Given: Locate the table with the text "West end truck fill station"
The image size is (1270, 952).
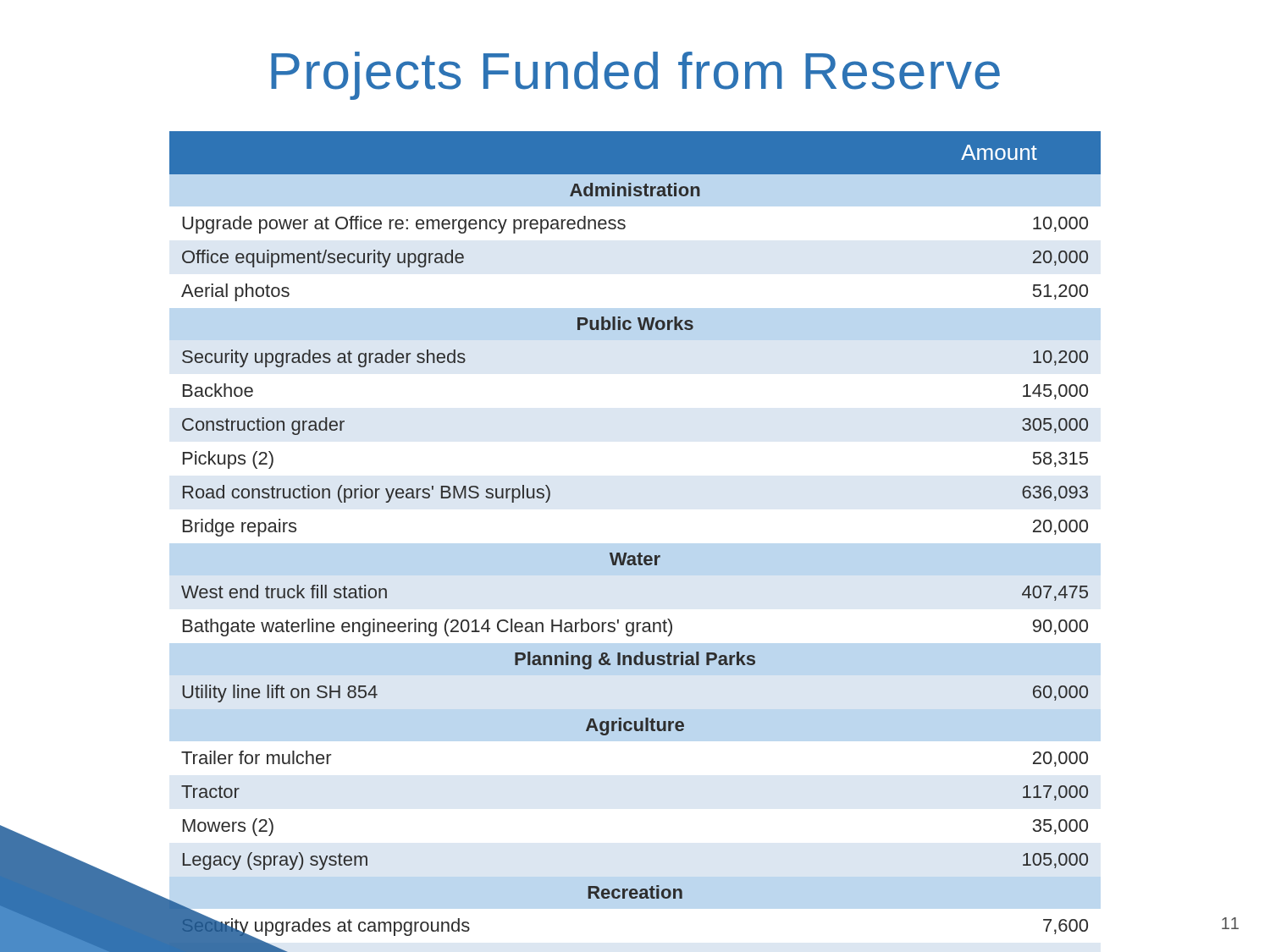Looking at the screenshot, I should 635,542.
